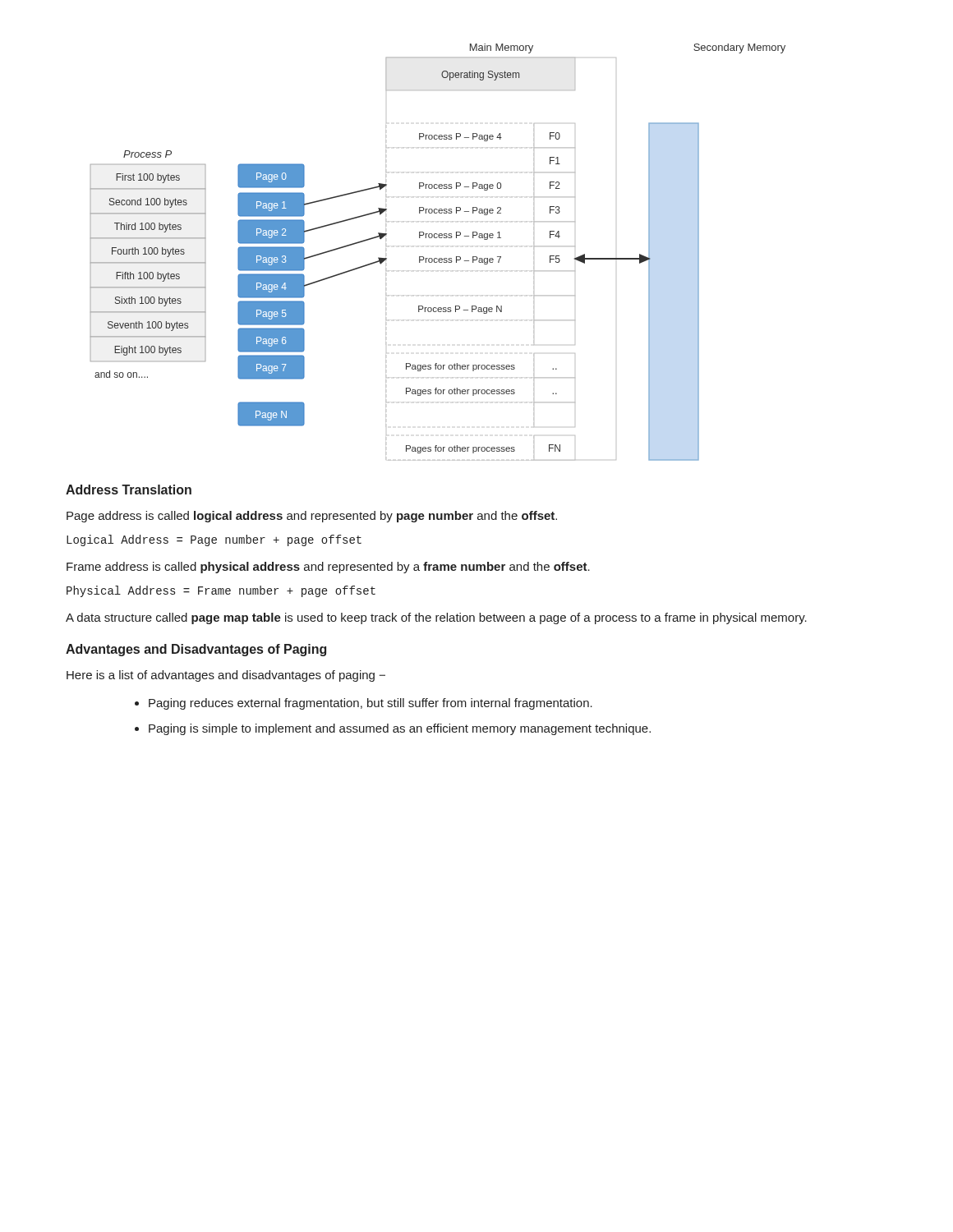Viewport: 953px width, 1232px height.
Task: Point to the formula beginning "Logical Address = Page number +"
Action: click(x=214, y=540)
